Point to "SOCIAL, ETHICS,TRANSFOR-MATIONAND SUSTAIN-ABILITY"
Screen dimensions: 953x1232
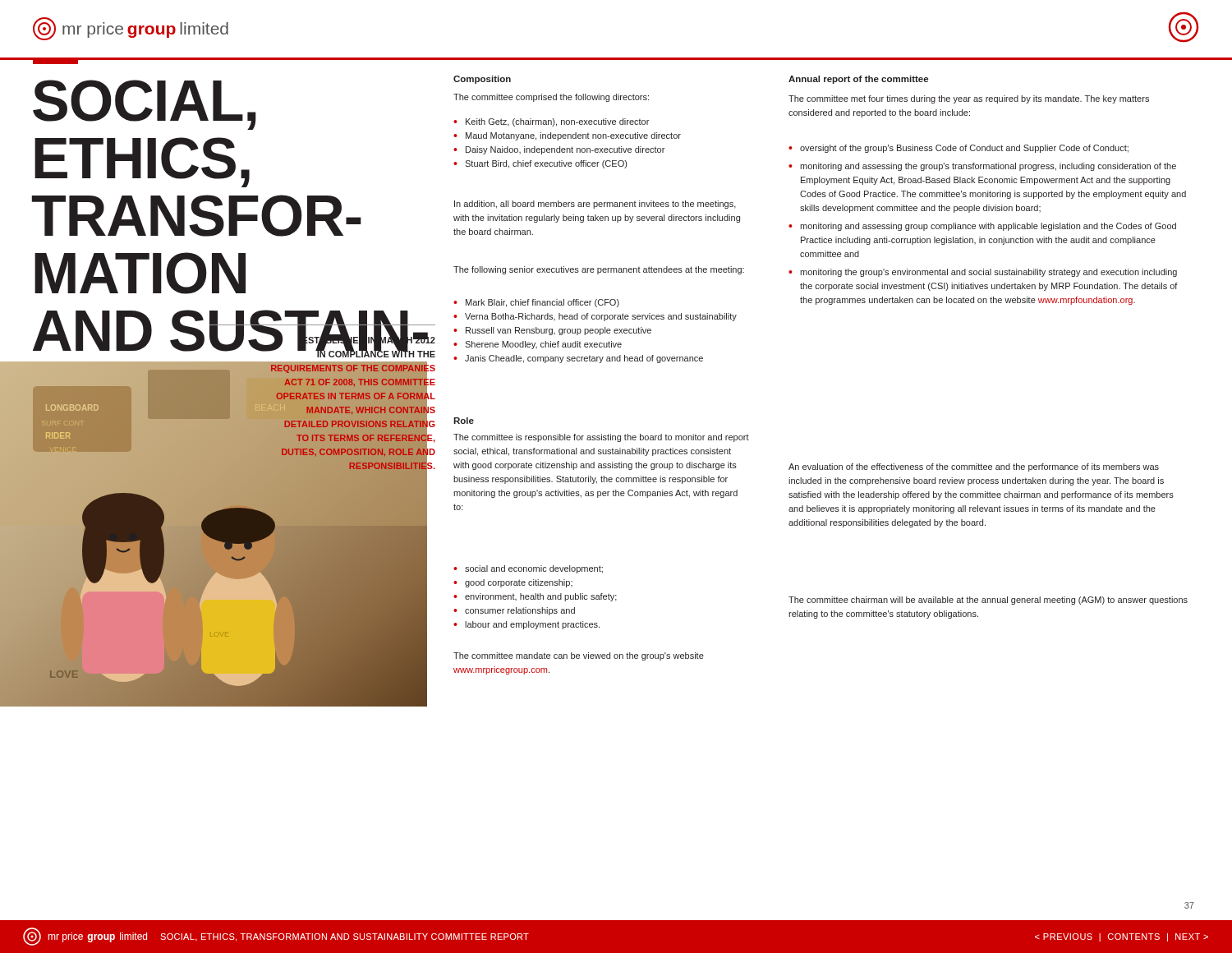(x=237, y=245)
